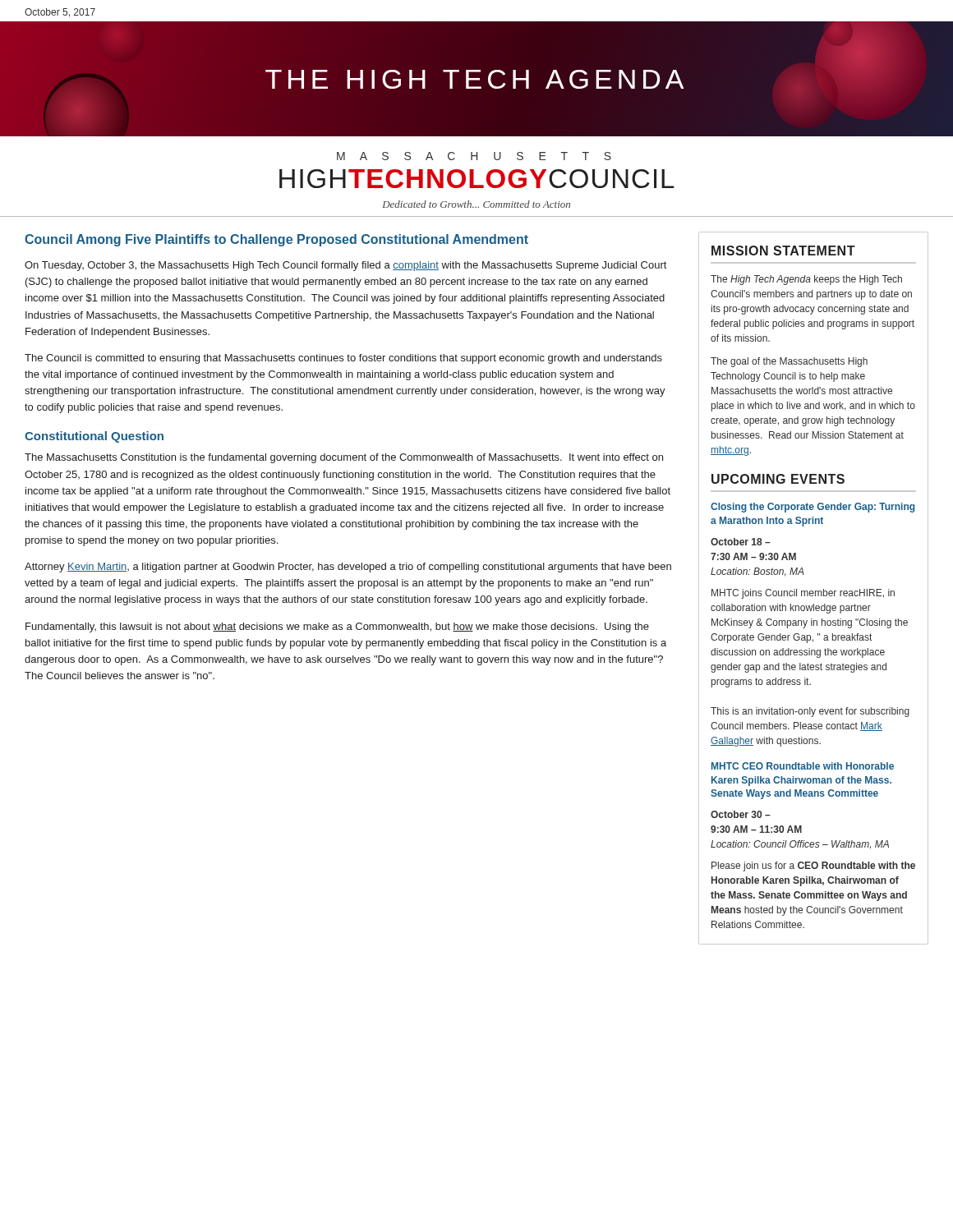953x1232 pixels.
Task: Find the block starting "October 18 – 7:30 AM –"
Action: pos(757,557)
